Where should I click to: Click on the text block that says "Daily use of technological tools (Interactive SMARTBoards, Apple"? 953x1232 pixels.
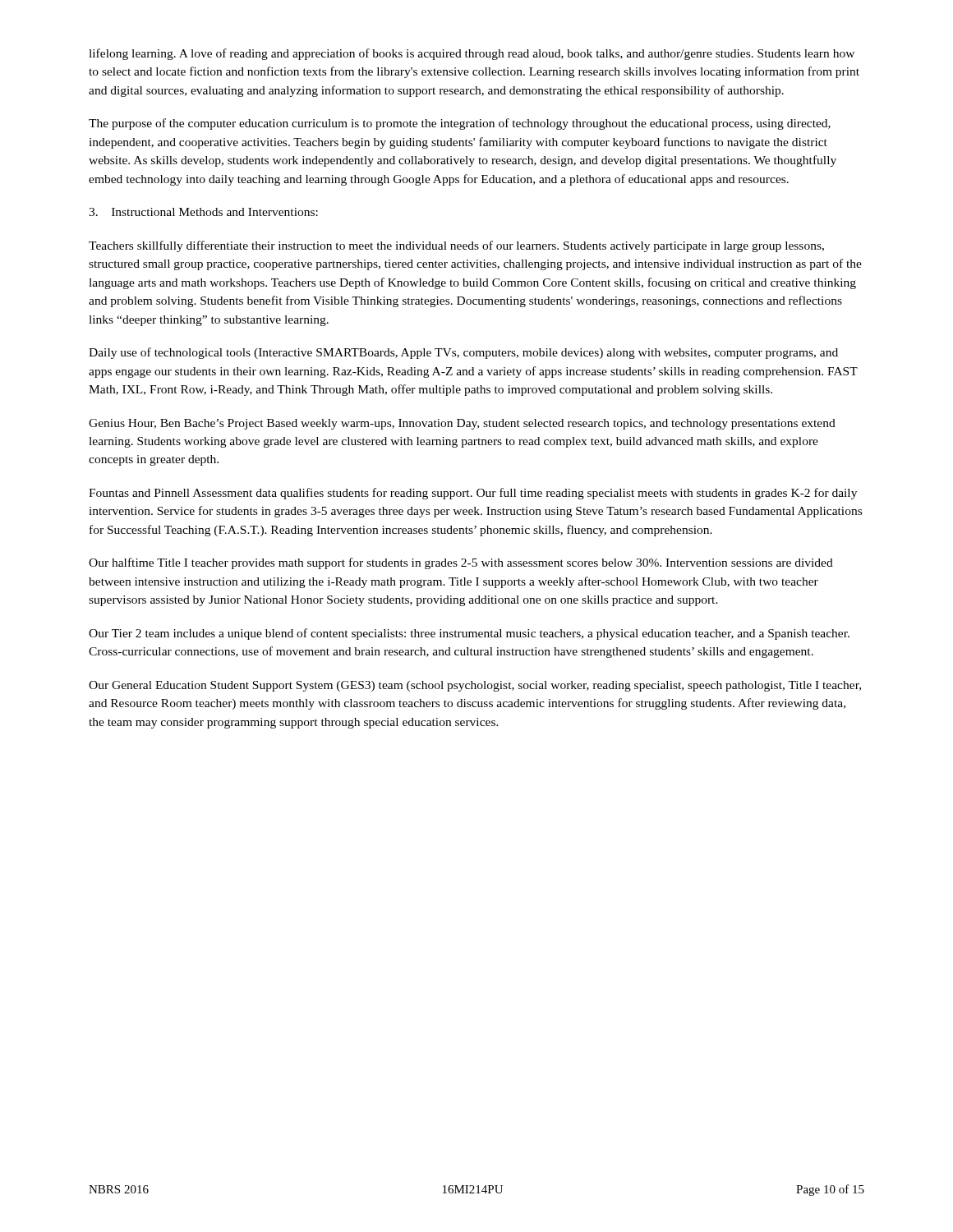point(473,371)
